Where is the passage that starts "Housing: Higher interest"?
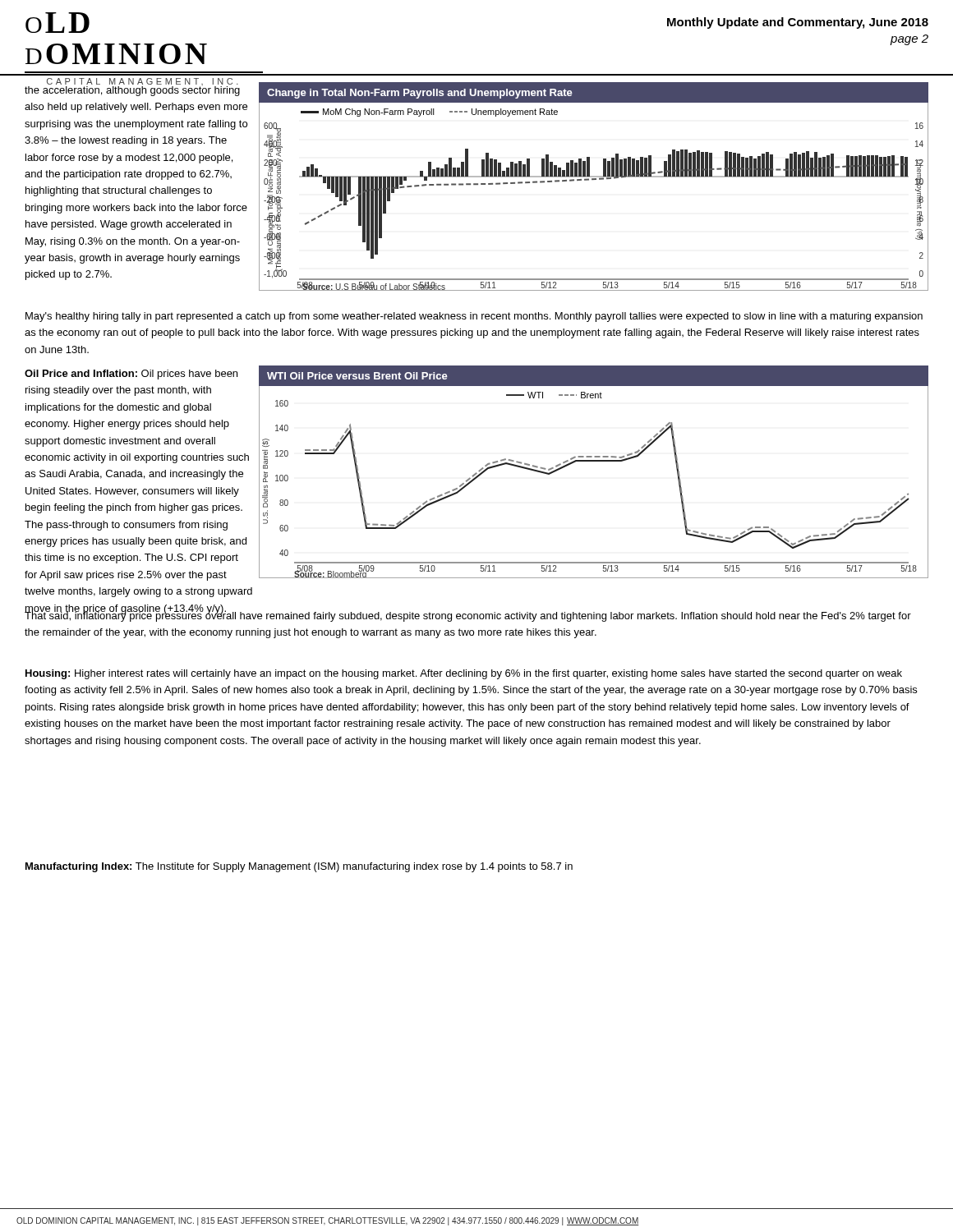This screenshot has height=1232, width=953. pos(471,707)
